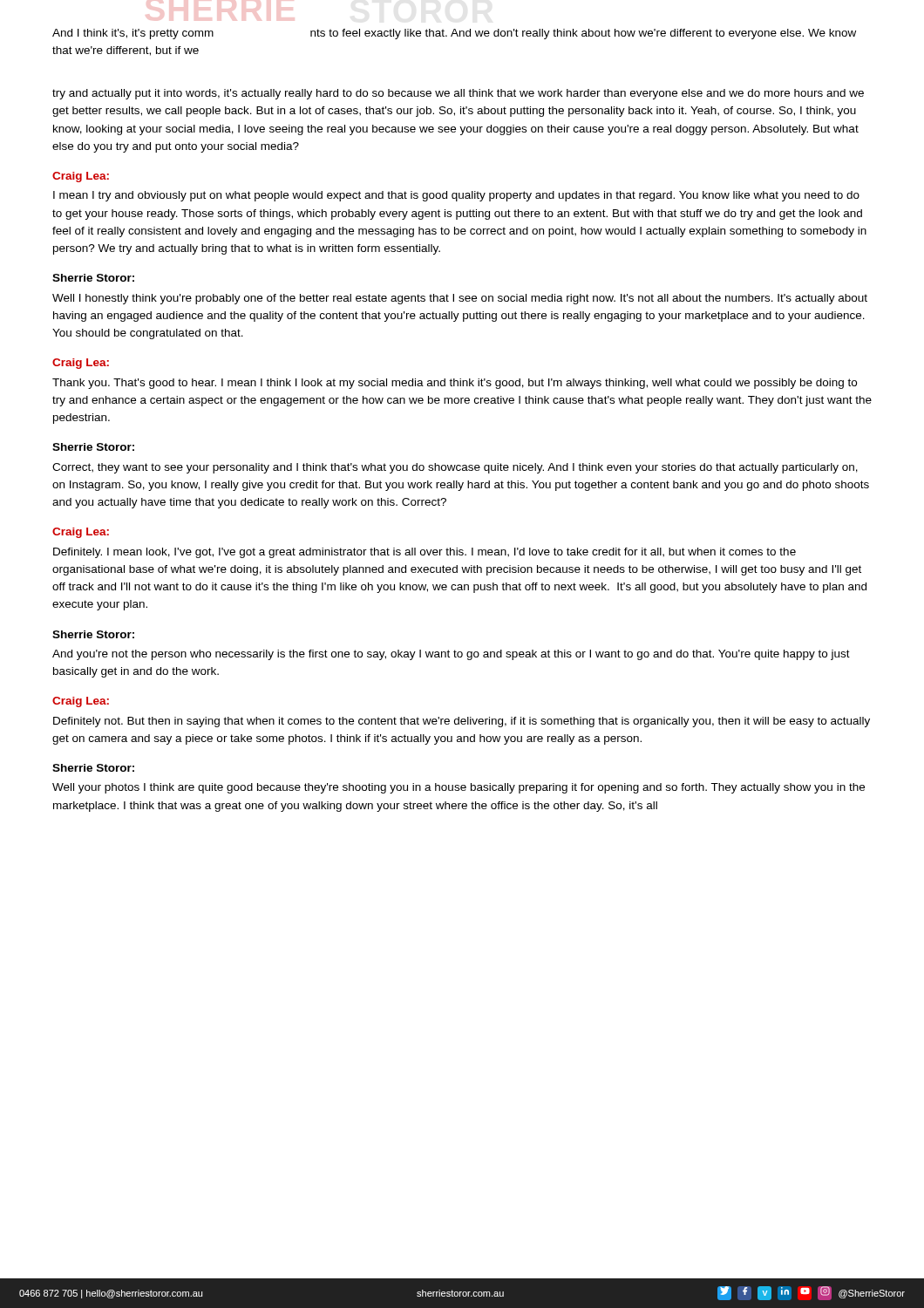Locate the block of text that opens with "Sherrie Storor: And you're not the person who"
924x1308 pixels.
(x=462, y=653)
